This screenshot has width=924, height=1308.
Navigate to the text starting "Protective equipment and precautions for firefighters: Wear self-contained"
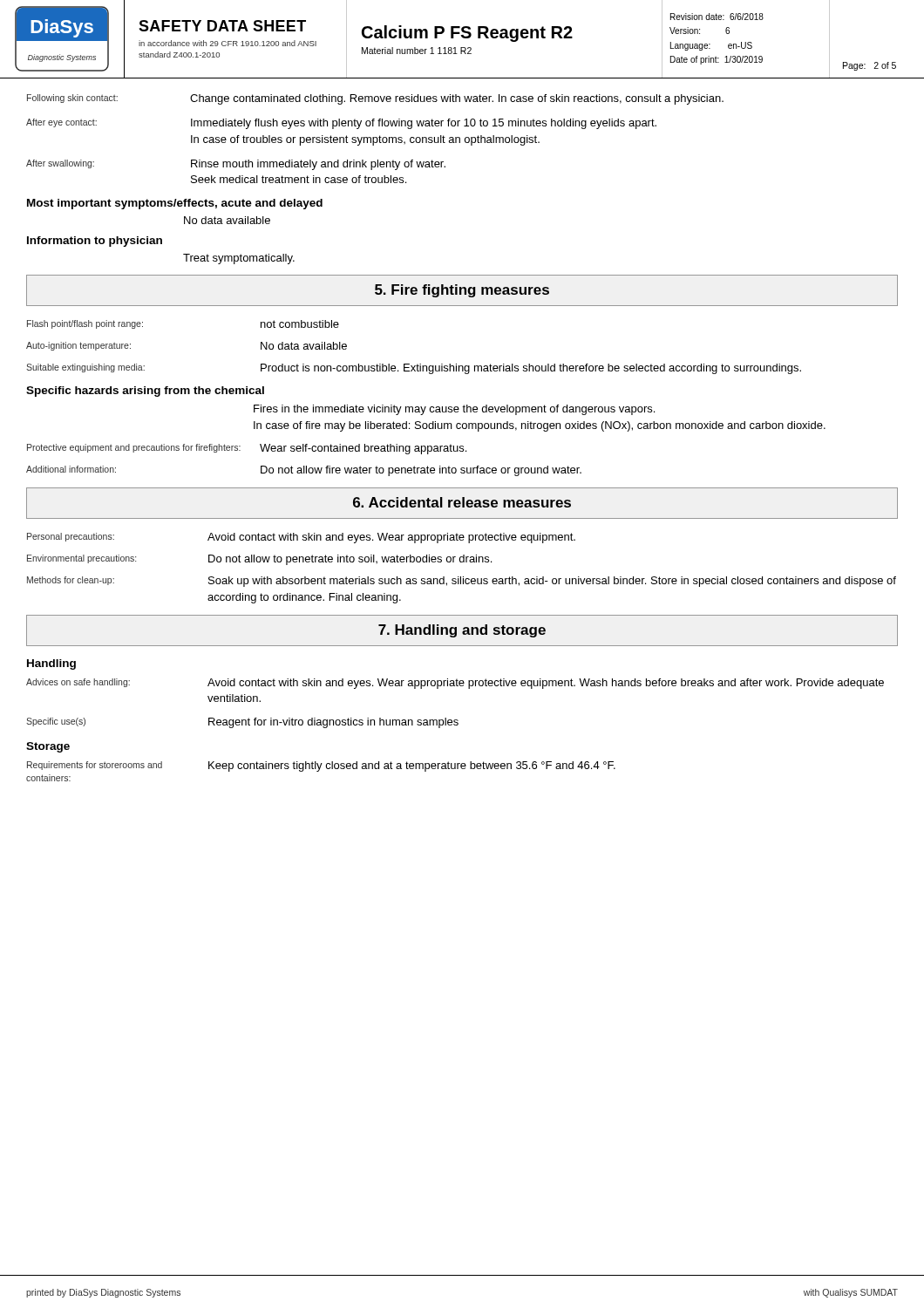(x=462, y=449)
